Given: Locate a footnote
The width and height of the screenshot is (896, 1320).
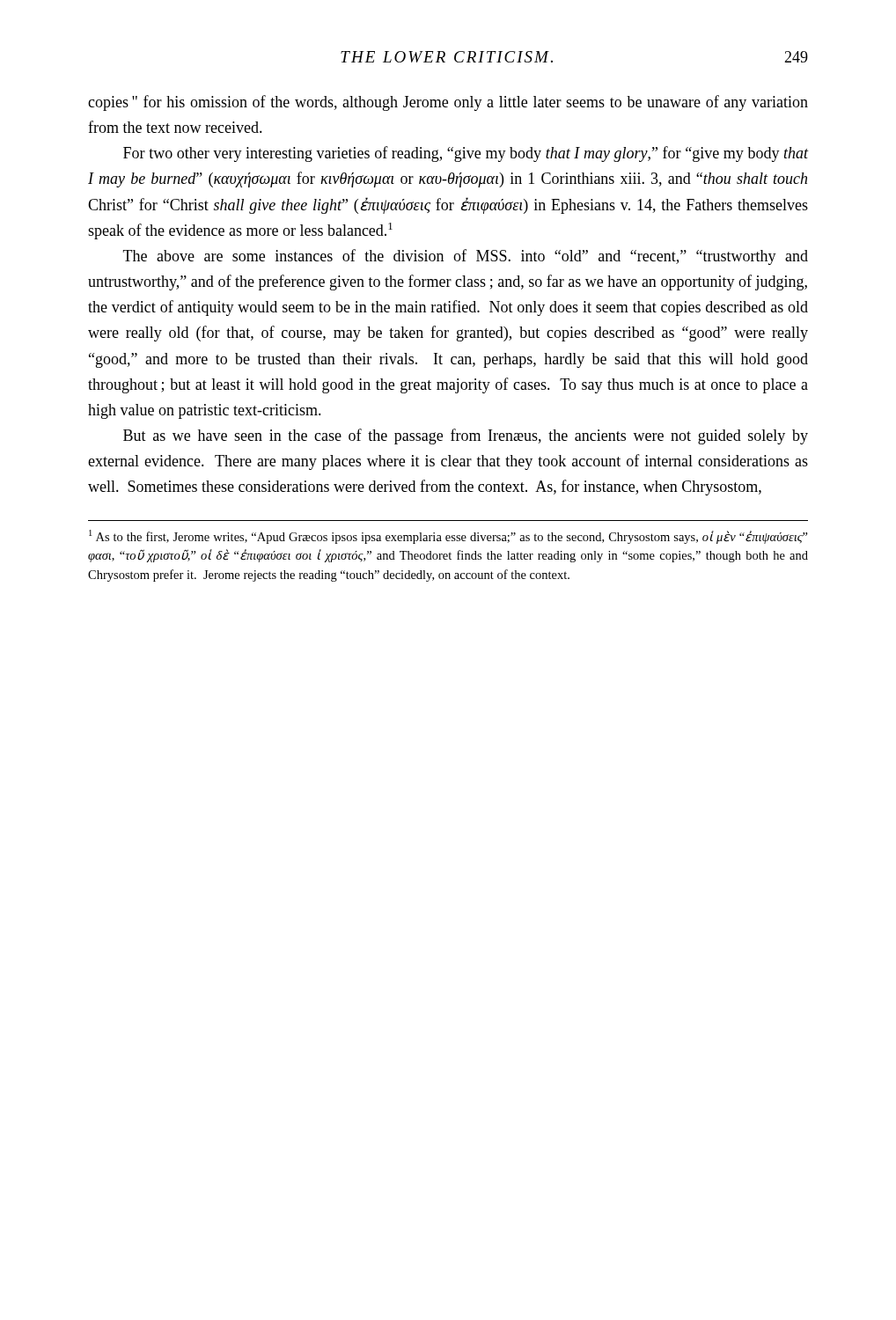Looking at the screenshot, I should 448,556.
